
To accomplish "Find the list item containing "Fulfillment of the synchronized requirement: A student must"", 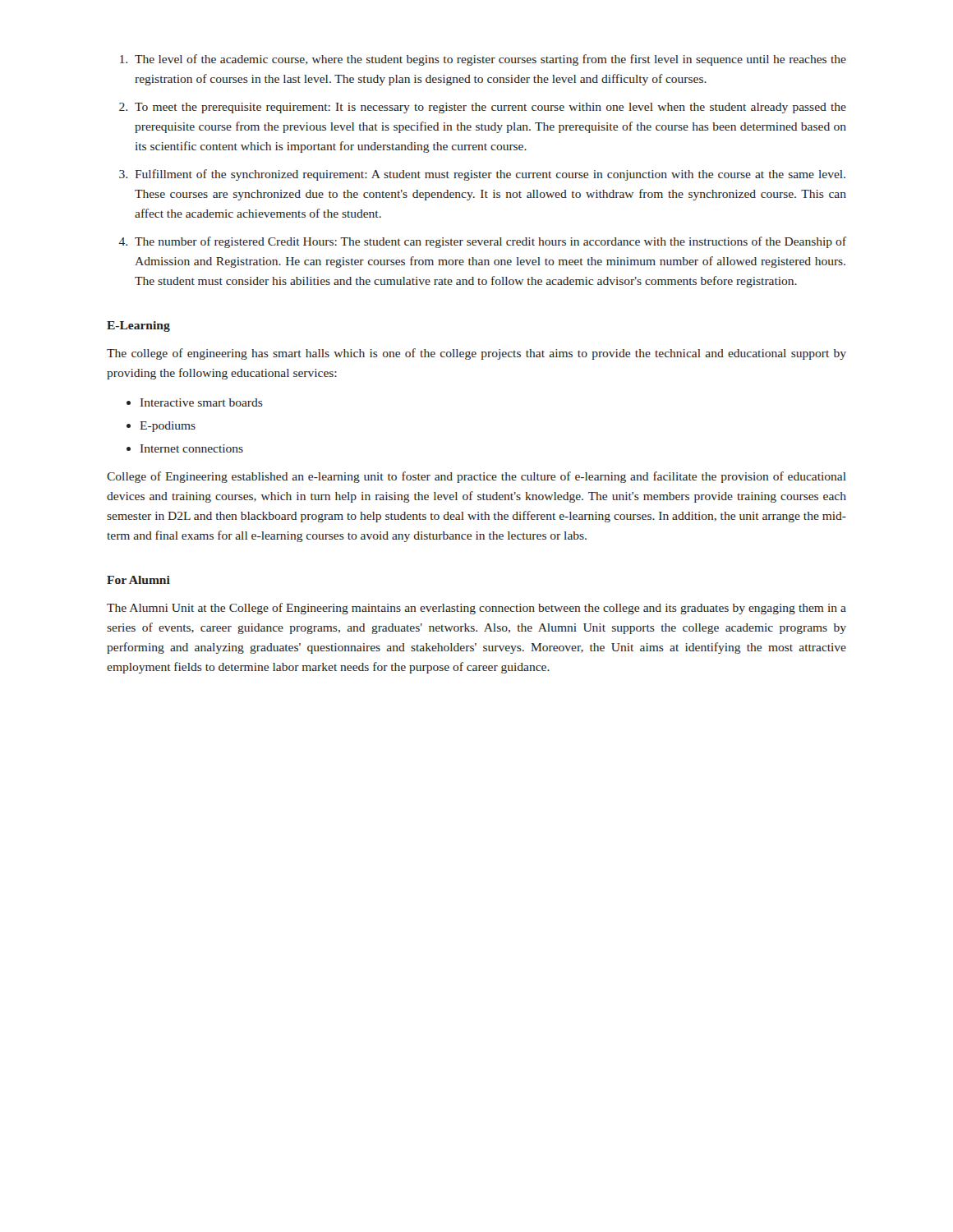I will coord(489,194).
